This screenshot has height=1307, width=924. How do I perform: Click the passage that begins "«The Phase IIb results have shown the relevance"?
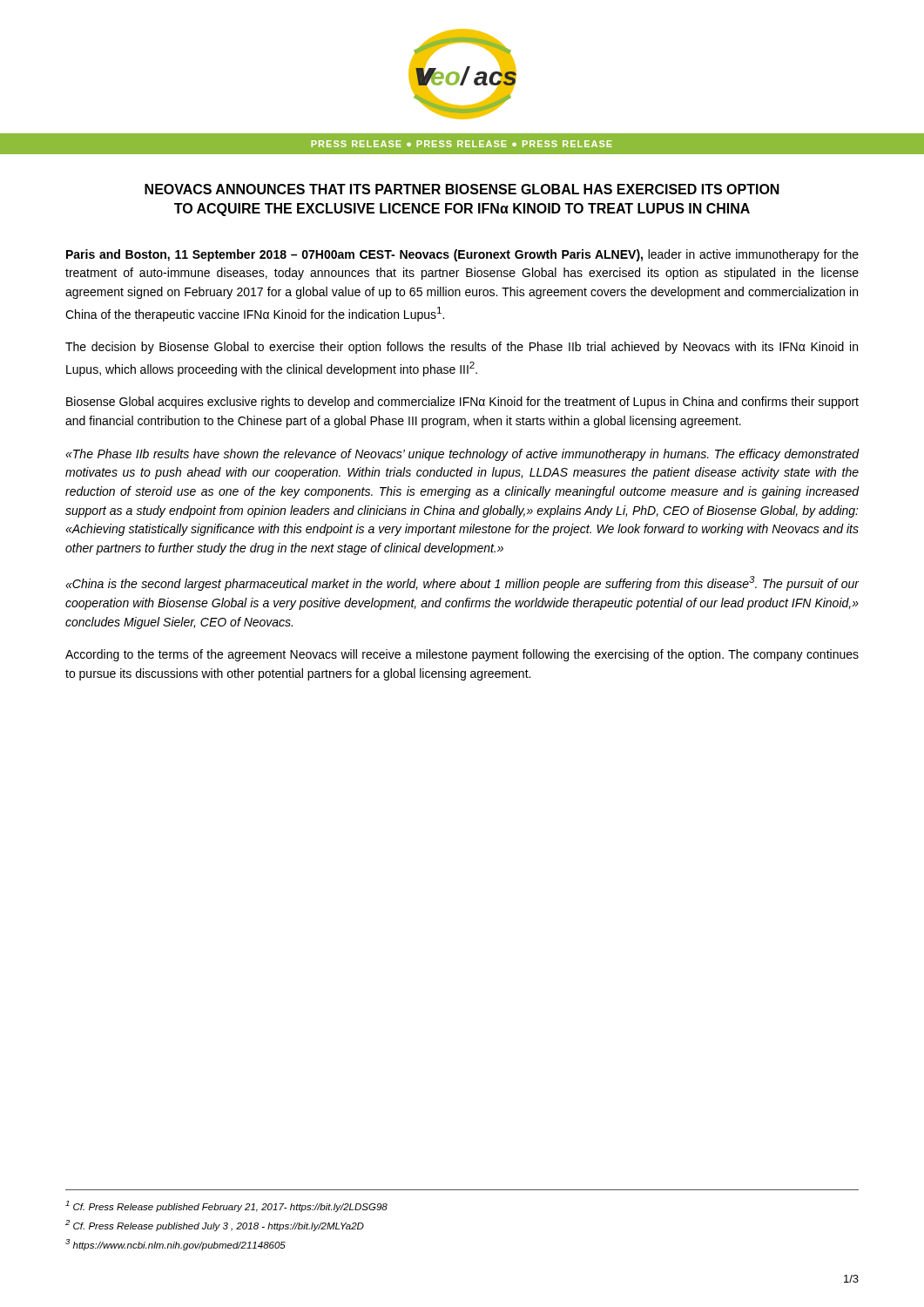pyautogui.click(x=462, y=501)
